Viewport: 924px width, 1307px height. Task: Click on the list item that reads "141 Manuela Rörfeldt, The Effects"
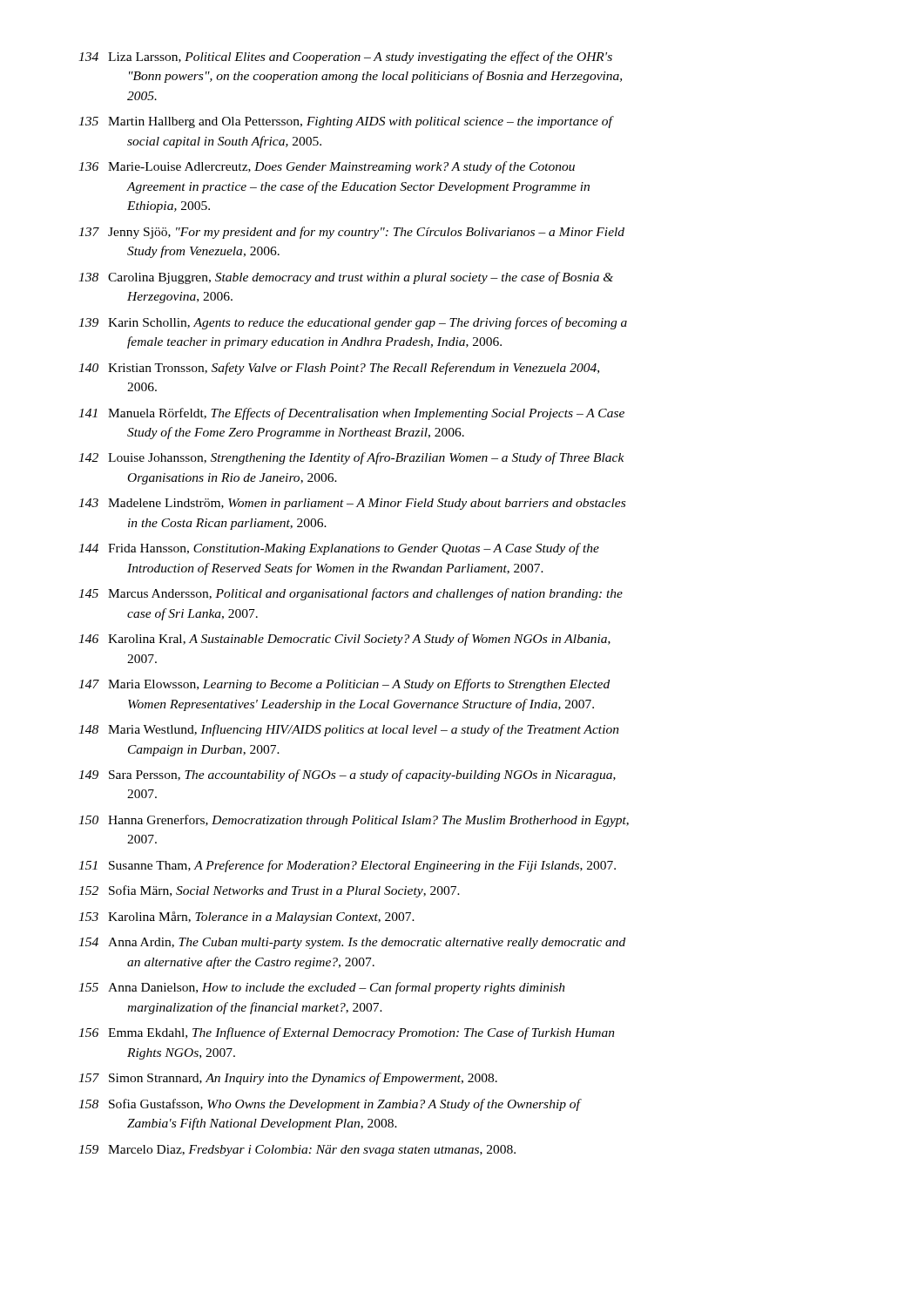[462, 423]
